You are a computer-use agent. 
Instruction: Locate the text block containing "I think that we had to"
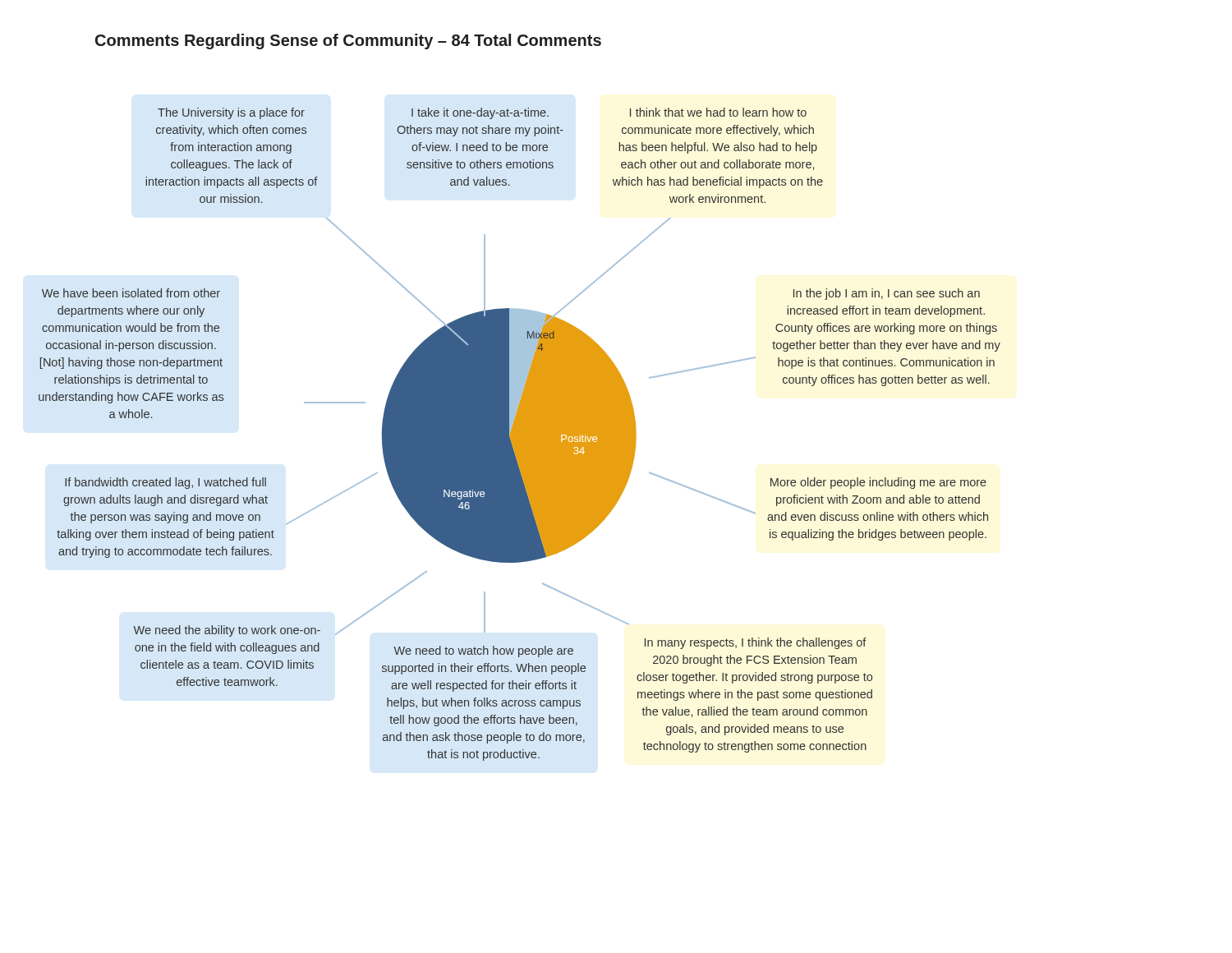click(x=718, y=156)
